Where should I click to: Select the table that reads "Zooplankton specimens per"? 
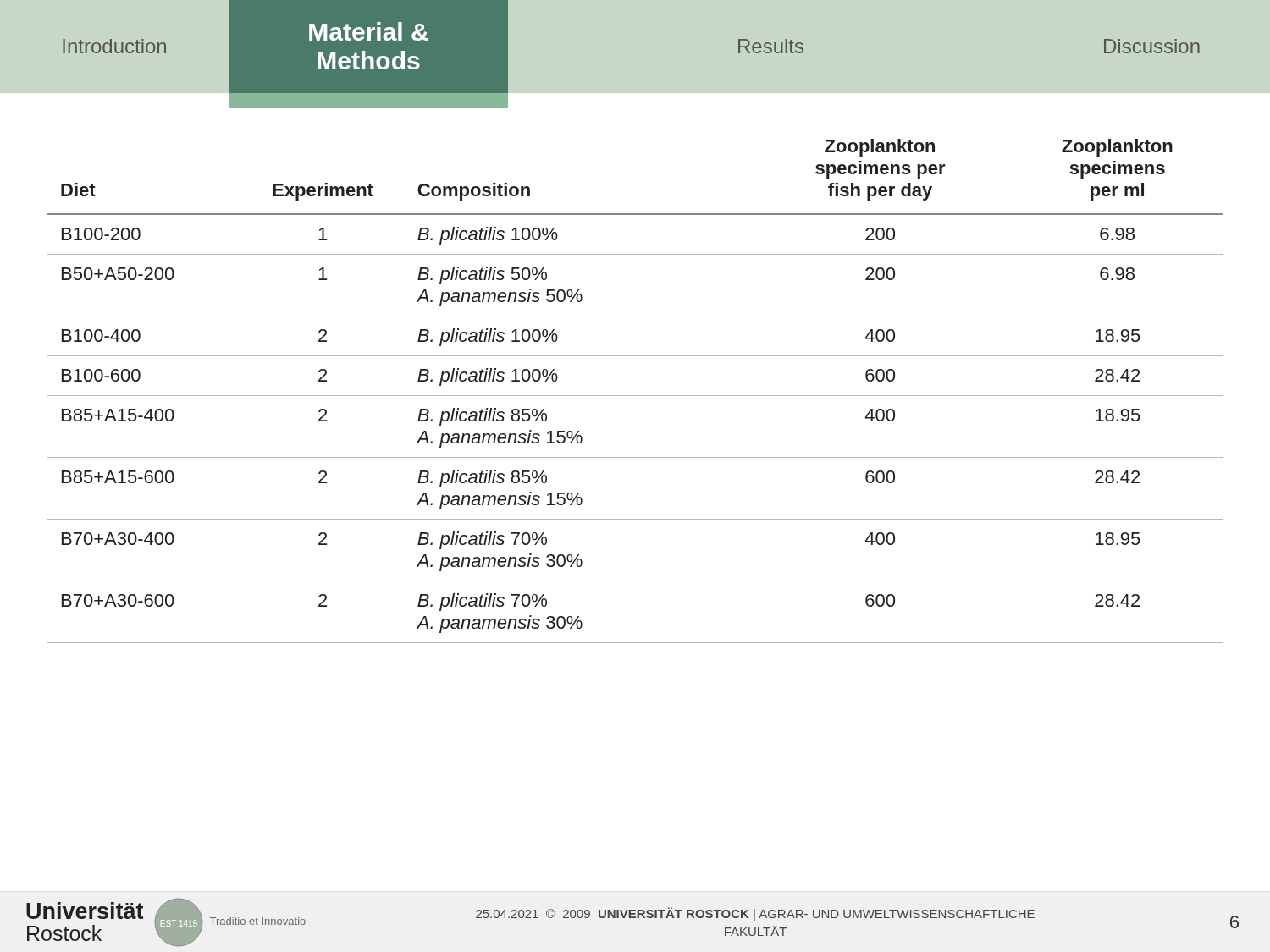pos(635,383)
